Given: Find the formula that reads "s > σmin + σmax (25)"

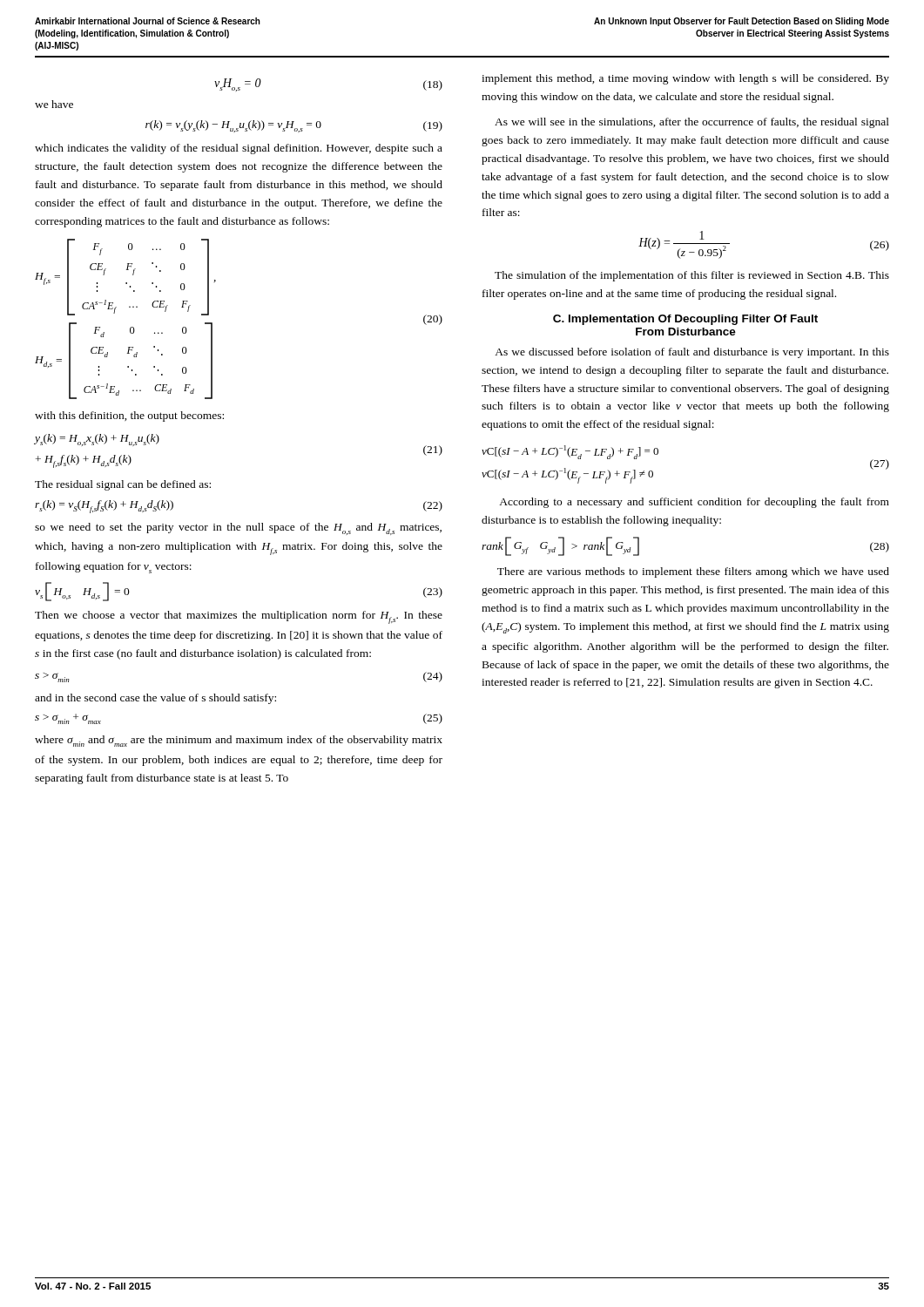Looking at the screenshot, I should click(61, 721).
